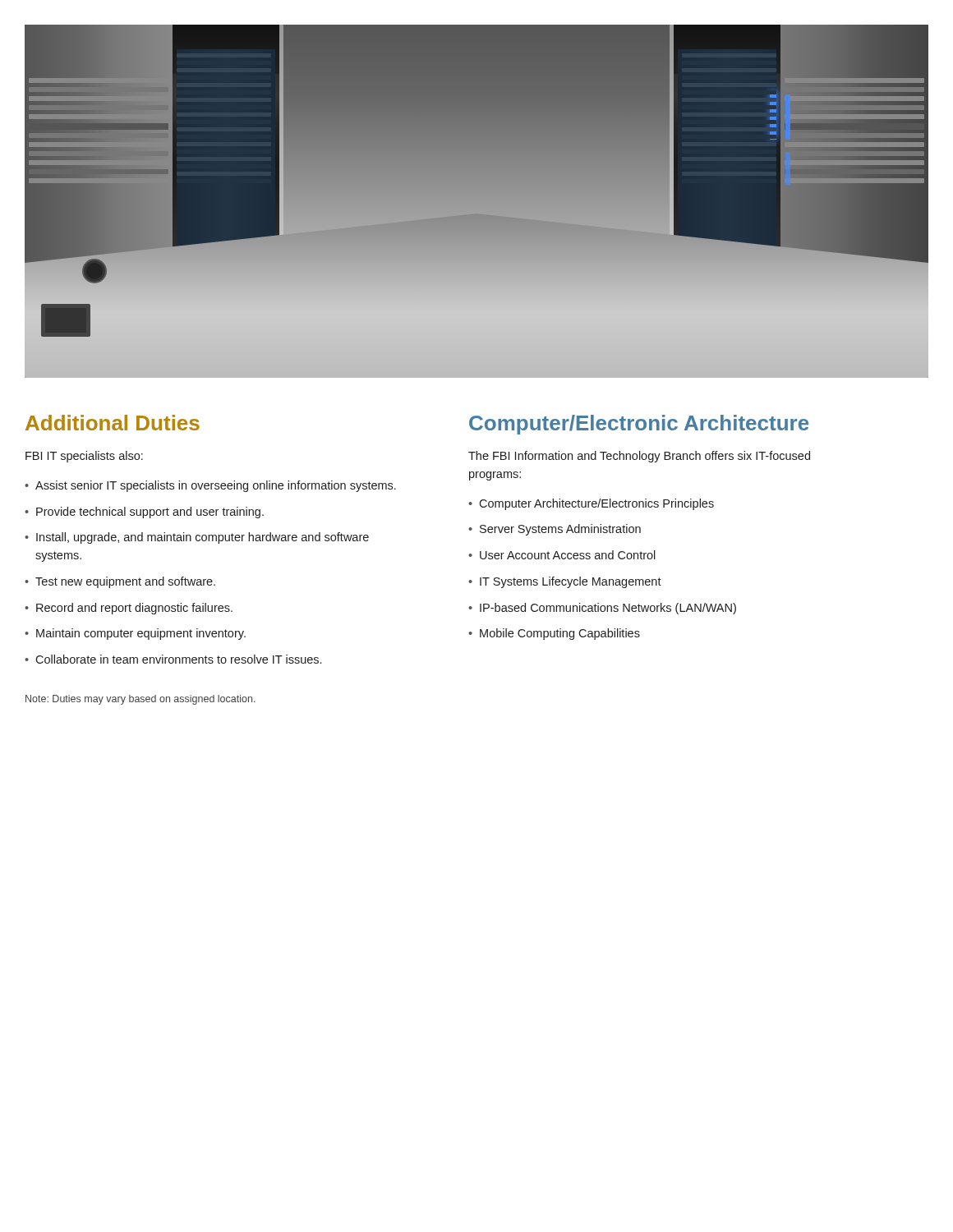Click on the list item that says "• Collaborate in team environments to resolve"
Screen dimensions: 1232x953
pyautogui.click(x=174, y=660)
